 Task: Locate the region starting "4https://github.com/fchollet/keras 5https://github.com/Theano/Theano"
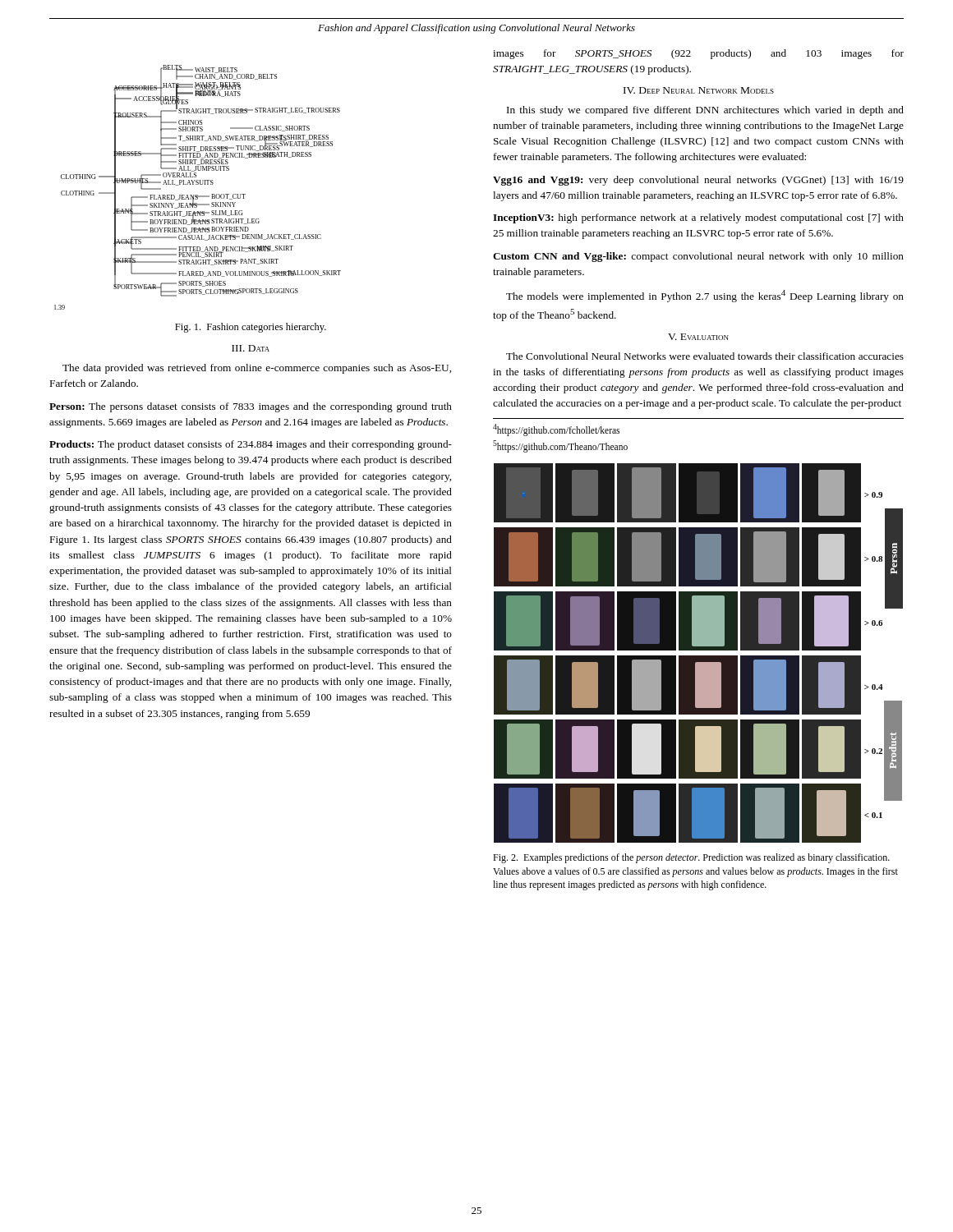point(560,437)
